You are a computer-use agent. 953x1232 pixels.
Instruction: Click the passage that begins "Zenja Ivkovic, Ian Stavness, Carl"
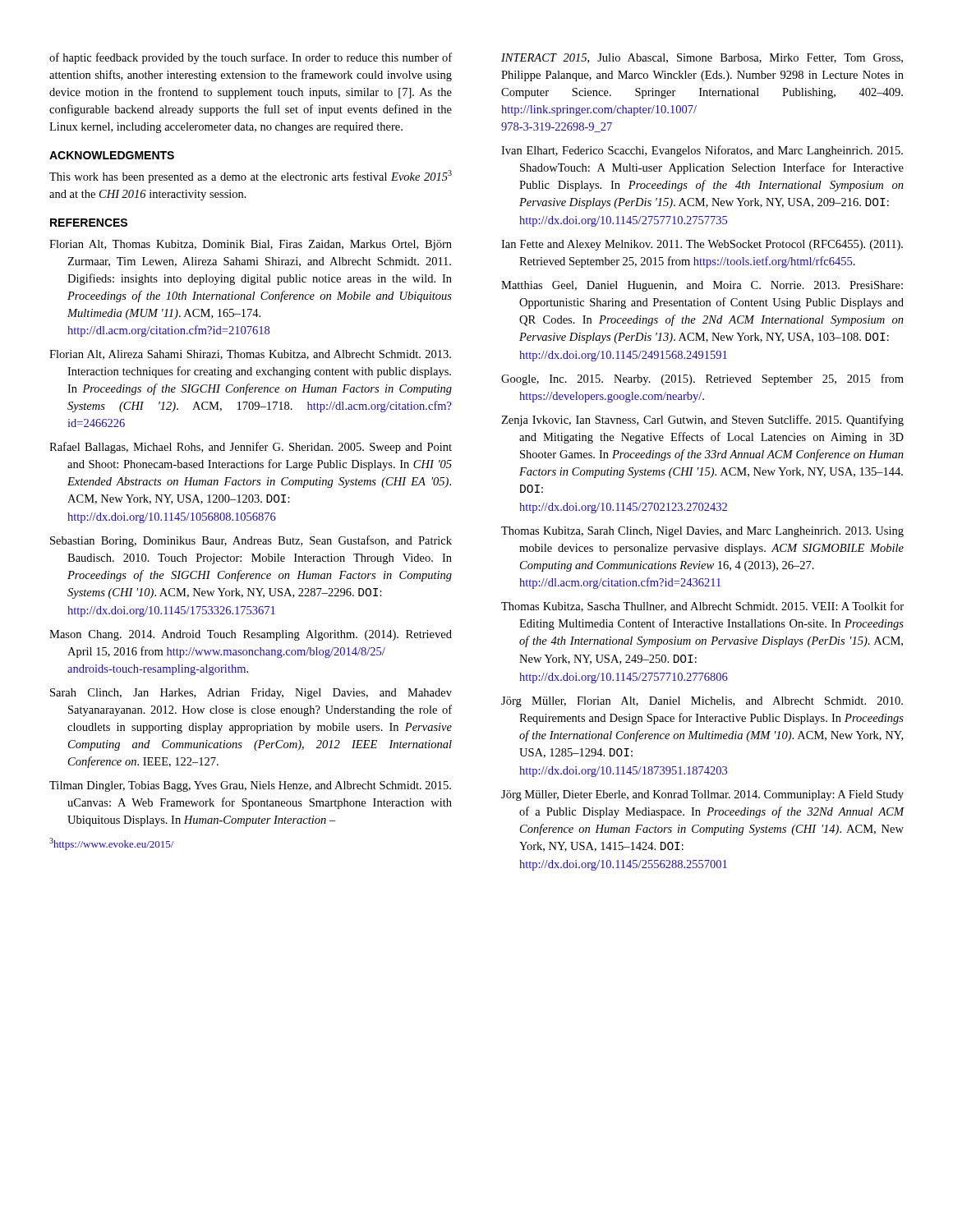pos(702,464)
